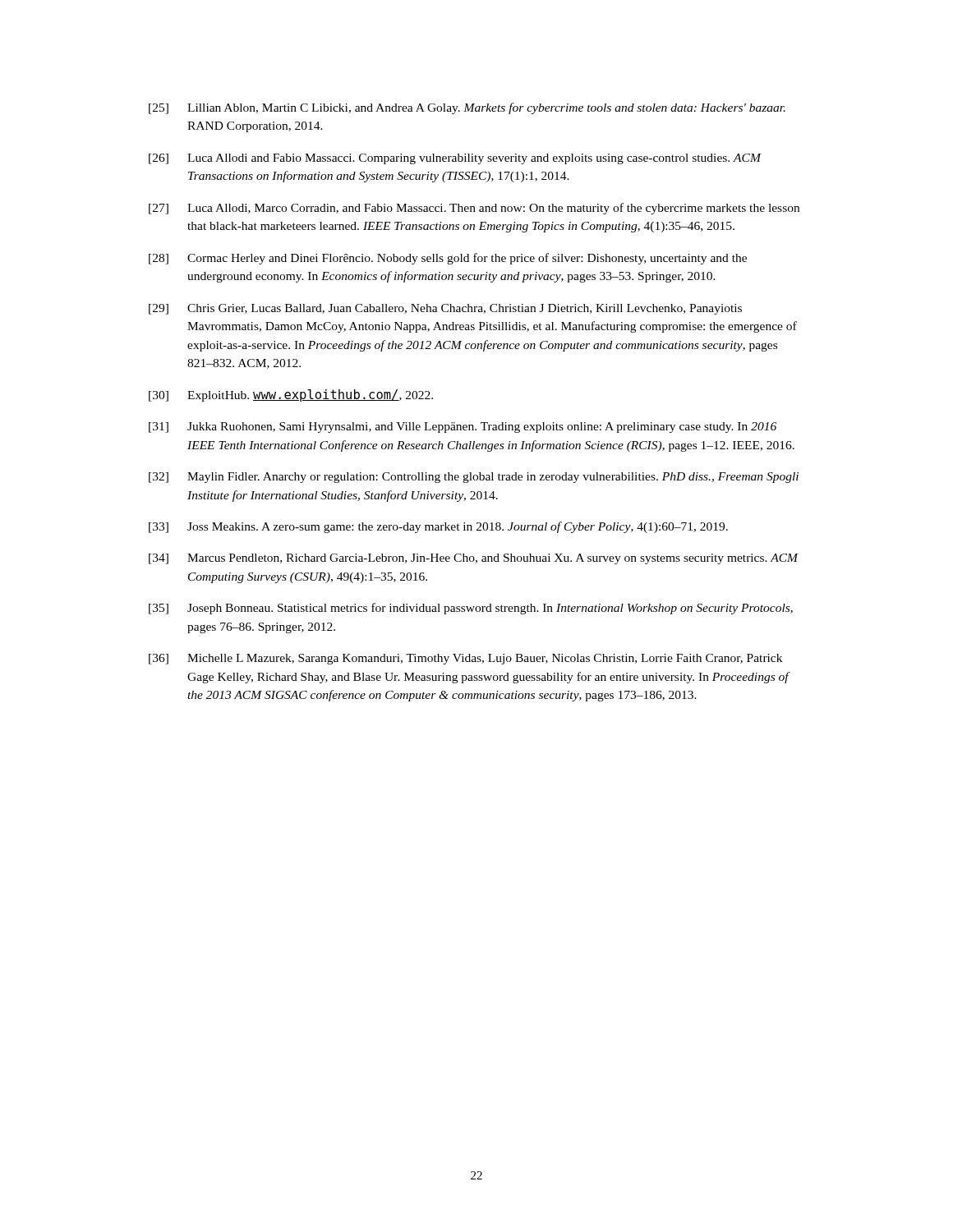Find the block on this page that starts "[28] Cormac Herley and Dinei Florêncio. Nobody"
Viewport: 953px width, 1232px height.
[x=476, y=267]
